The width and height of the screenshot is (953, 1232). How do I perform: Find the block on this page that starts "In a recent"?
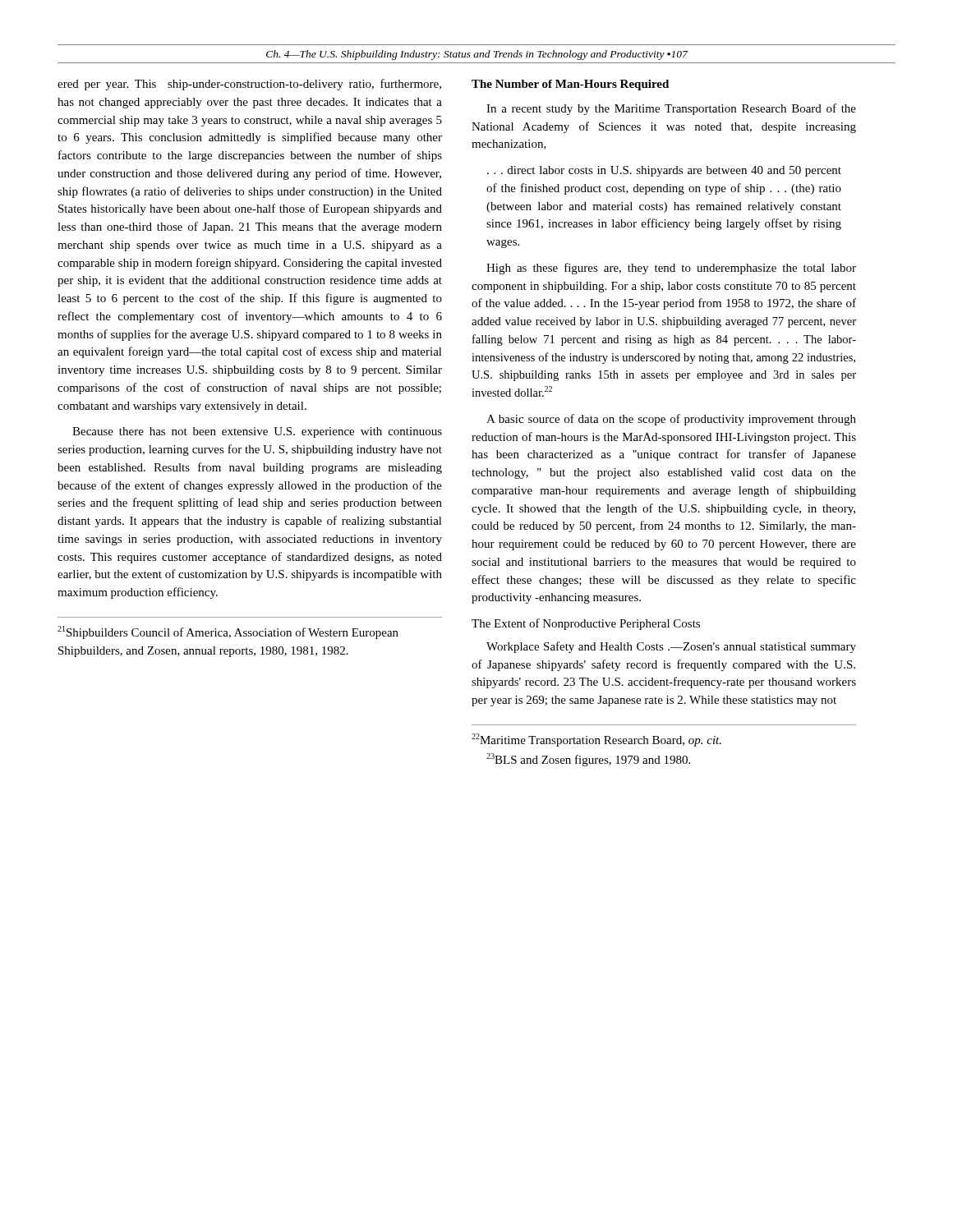(x=664, y=127)
